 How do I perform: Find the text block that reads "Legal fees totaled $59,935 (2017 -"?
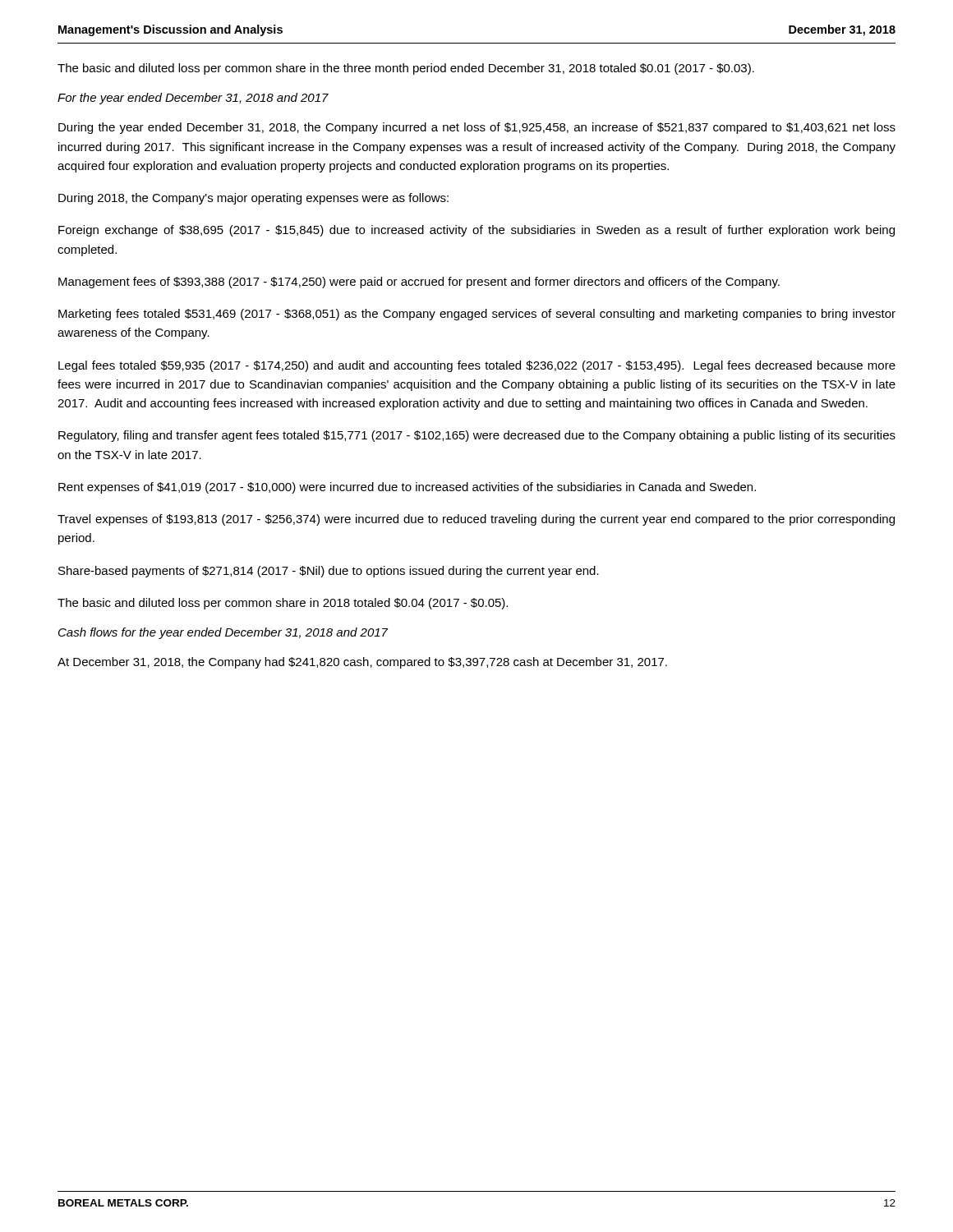(x=476, y=384)
